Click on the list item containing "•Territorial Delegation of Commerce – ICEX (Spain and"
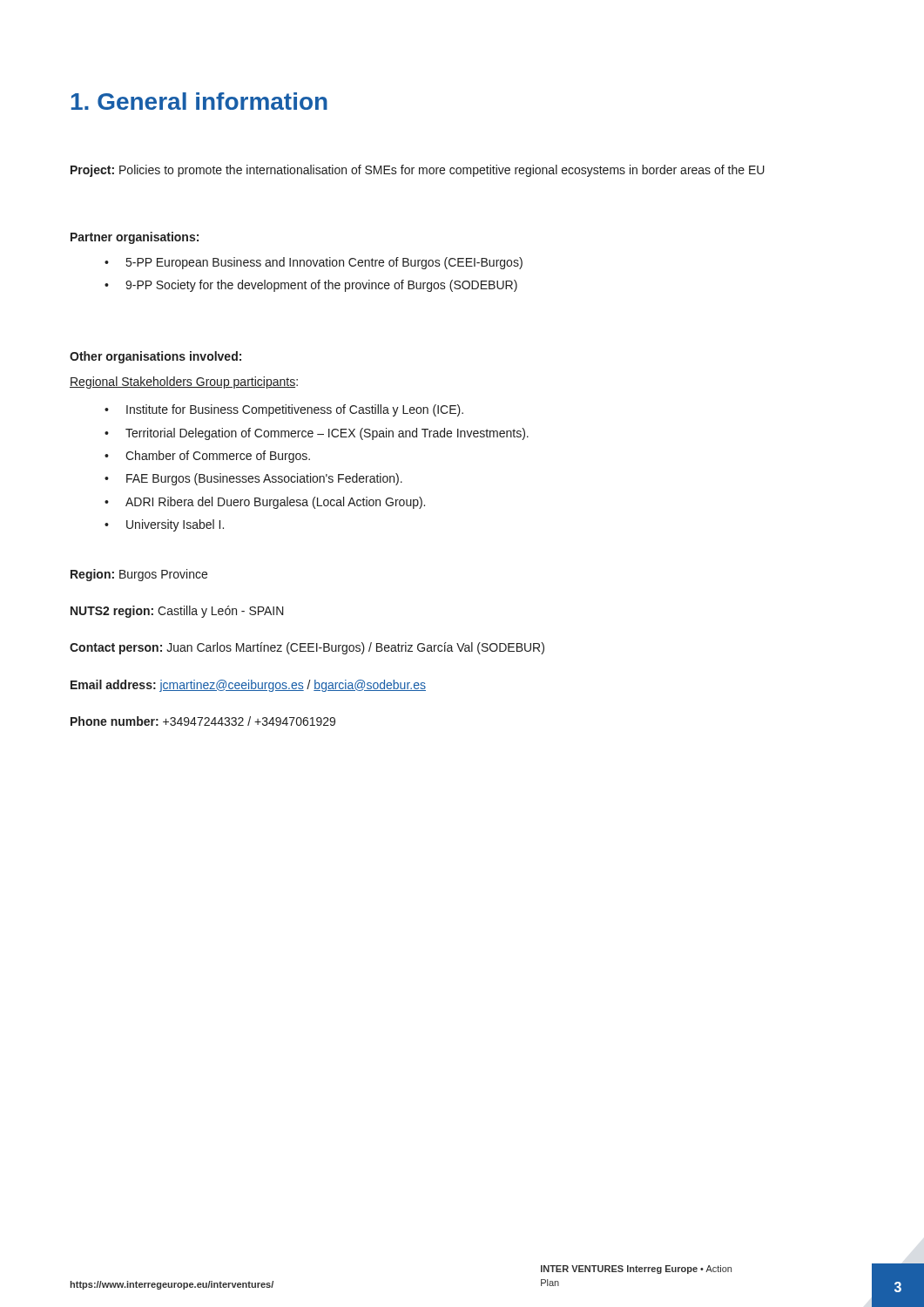 click(317, 433)
